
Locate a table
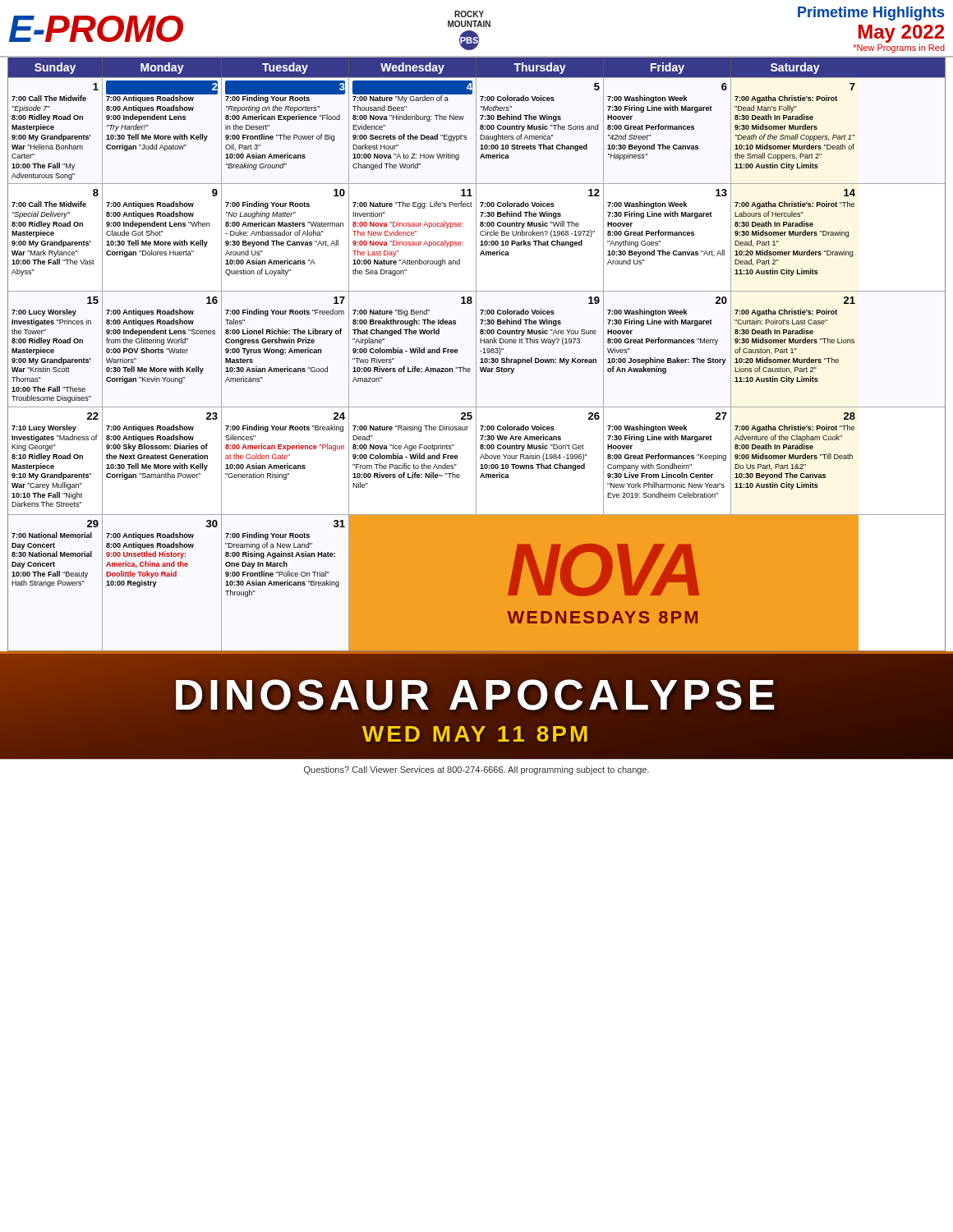tap(476, 355)
